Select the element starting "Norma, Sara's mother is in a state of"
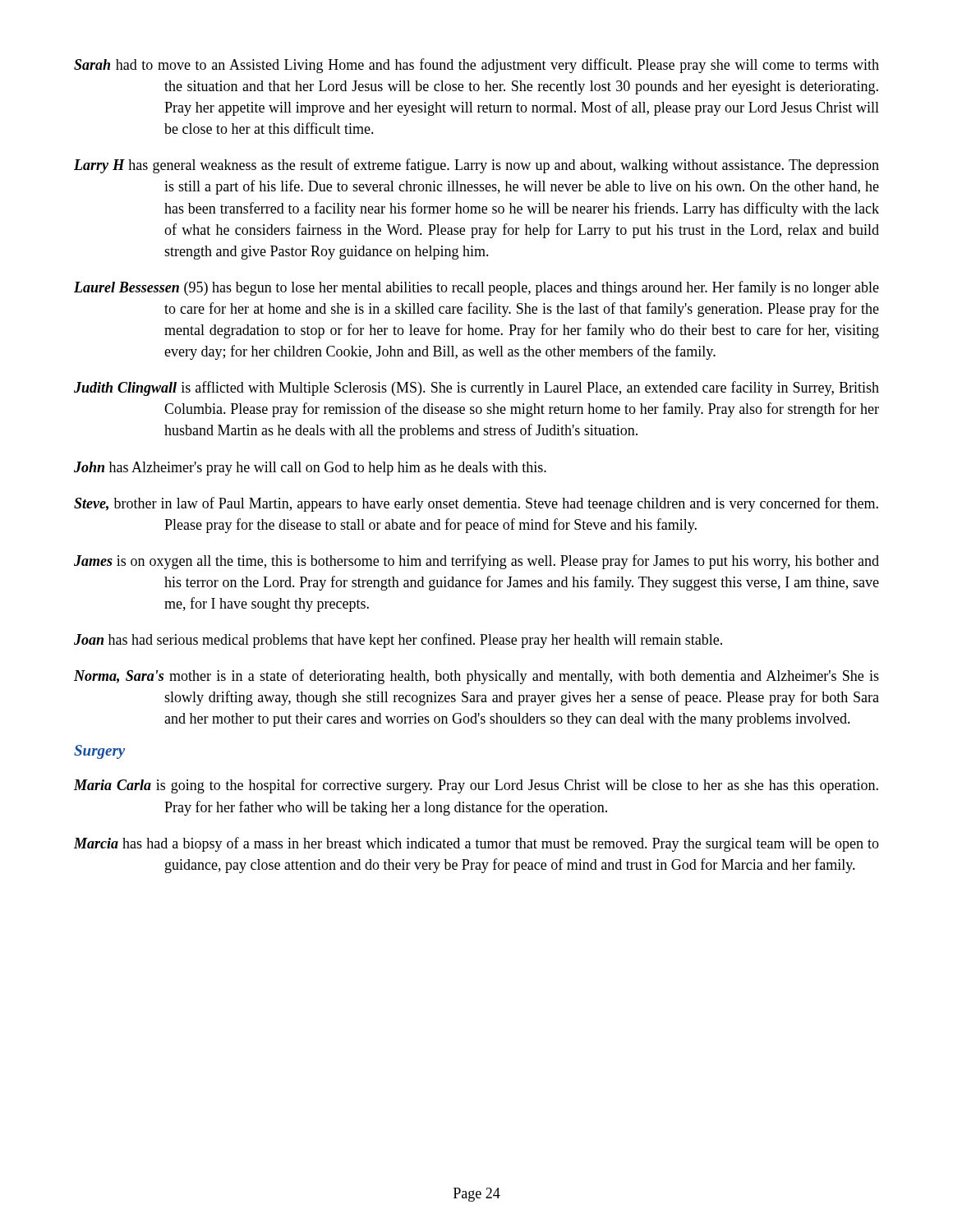953x1232 pixels. tap(476, 698)
